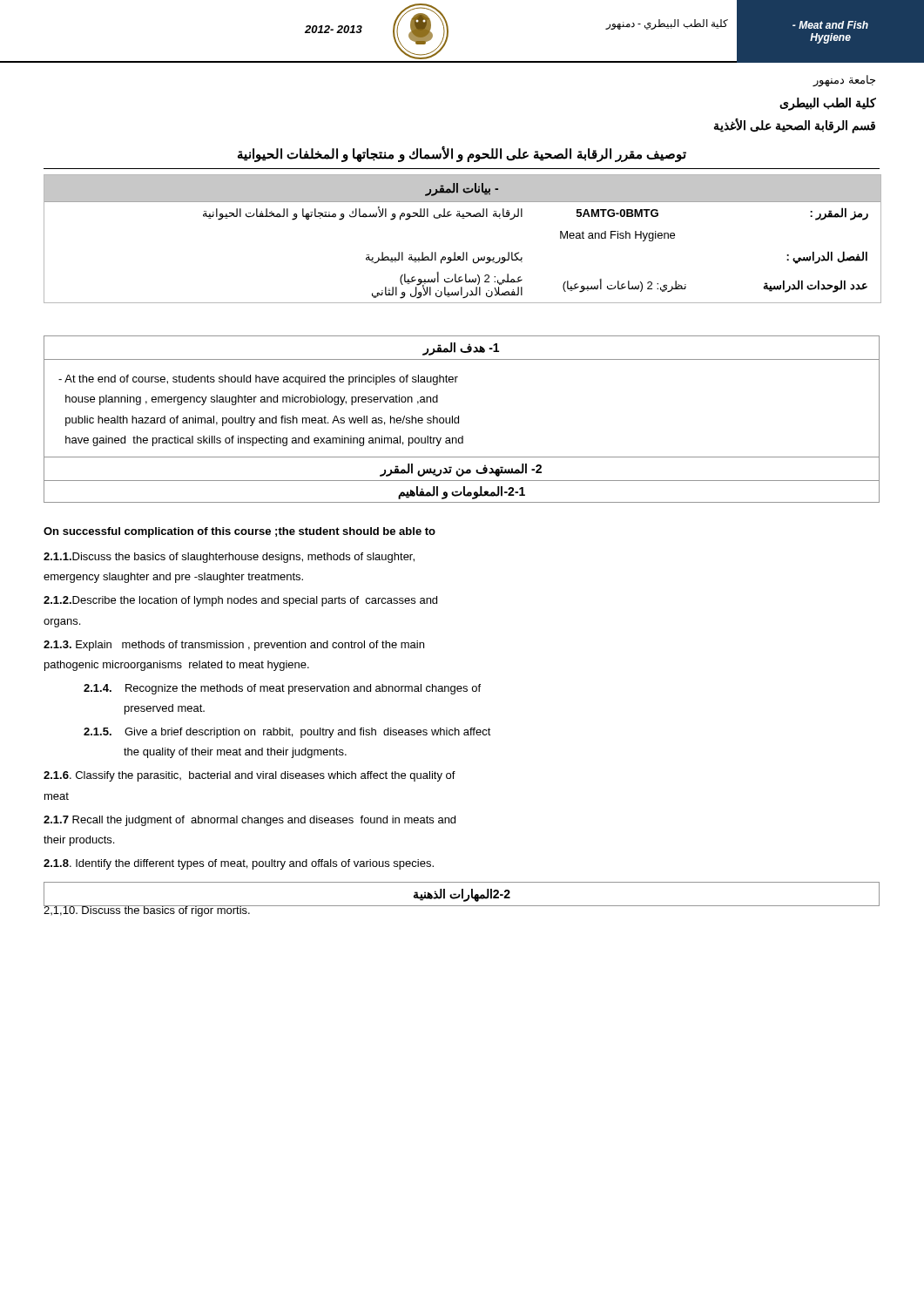
Task: Where is the passage that starts "1.8. Identify the different types"?
Action: (x=239, y=863)
